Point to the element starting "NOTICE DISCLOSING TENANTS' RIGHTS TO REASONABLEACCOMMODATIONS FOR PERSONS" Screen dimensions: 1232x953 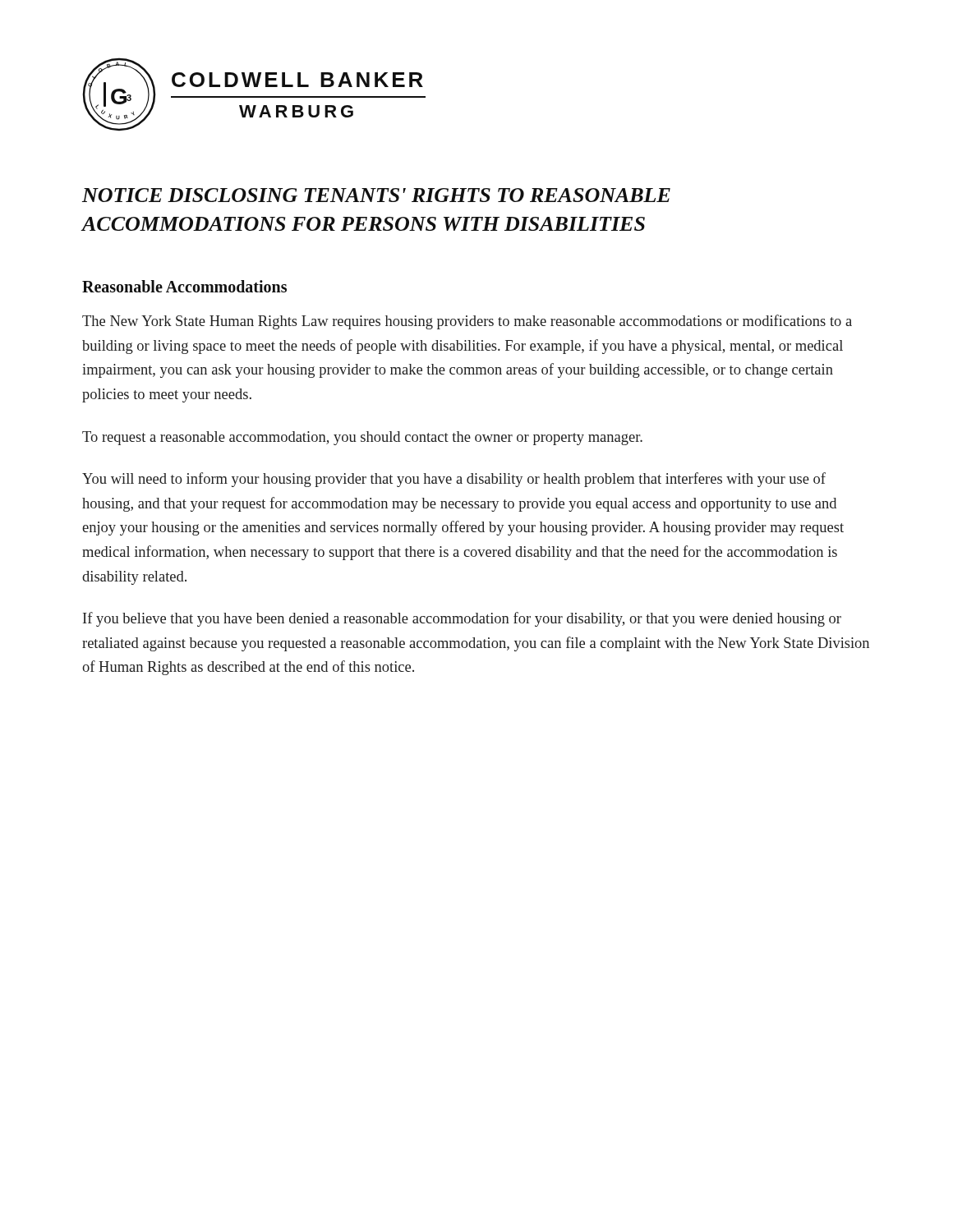[x=377, y=210]
